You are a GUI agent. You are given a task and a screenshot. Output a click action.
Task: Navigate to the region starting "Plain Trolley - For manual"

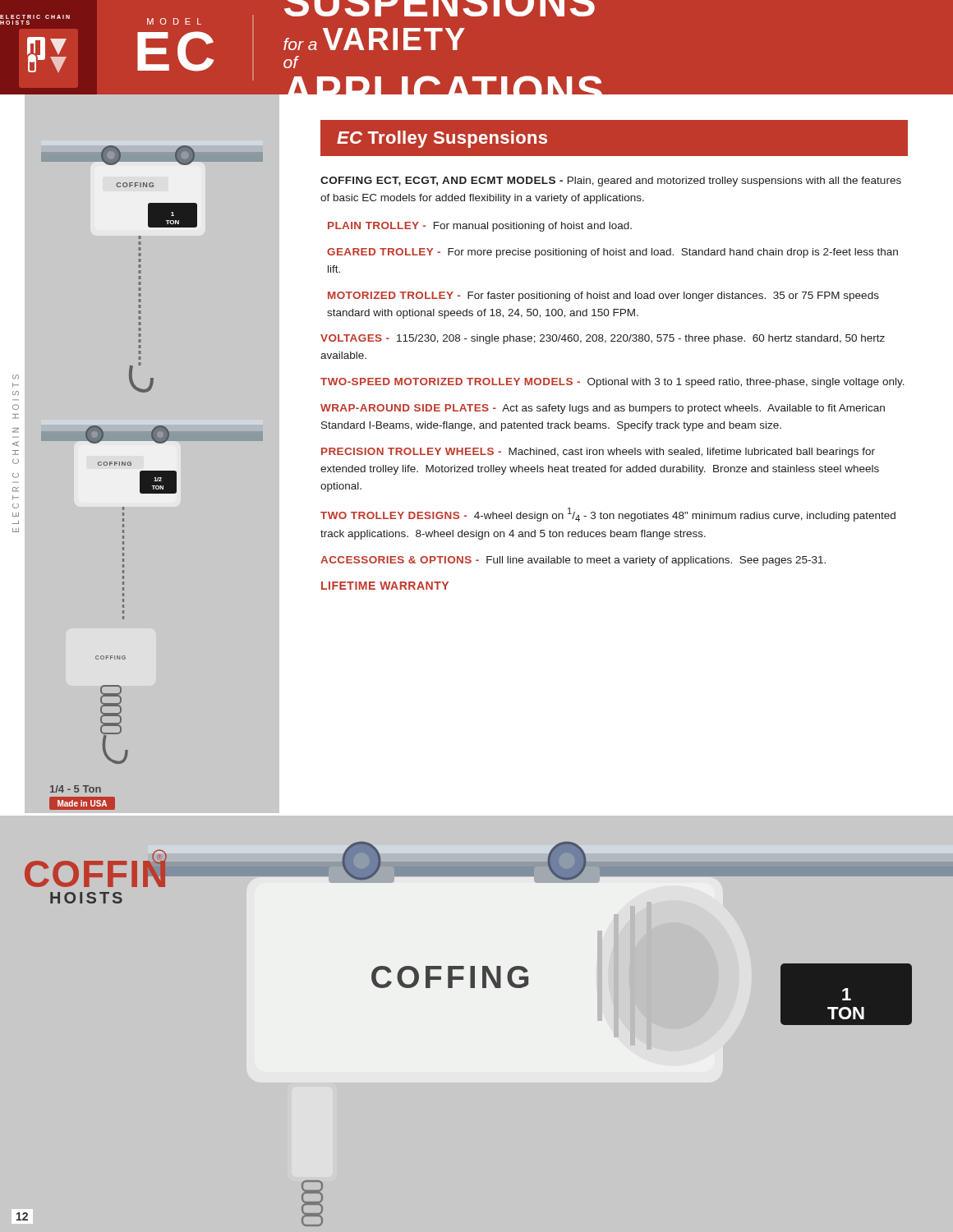[x=480, y=225]
